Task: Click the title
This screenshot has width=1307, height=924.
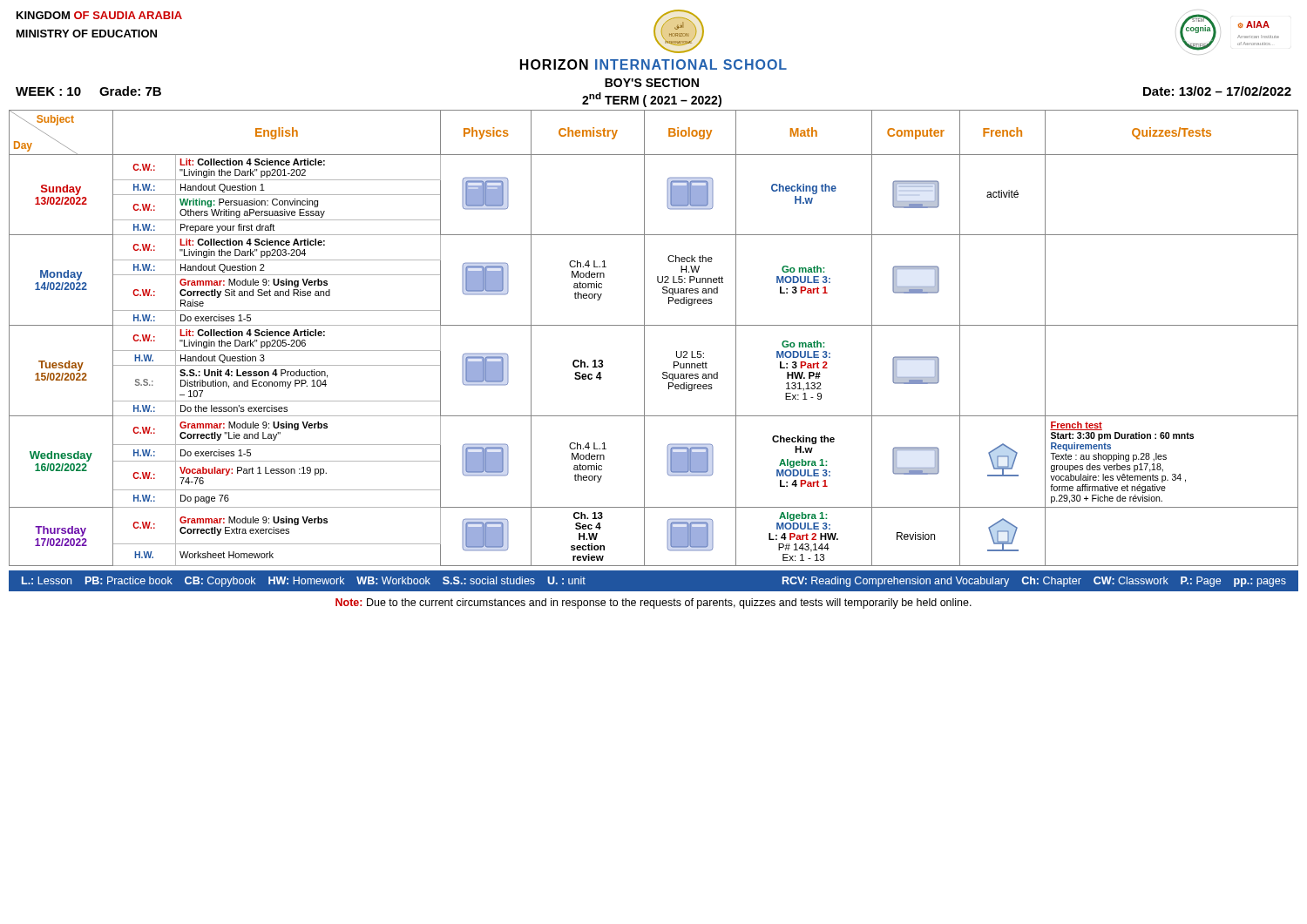Action: (x=654, y=65)
